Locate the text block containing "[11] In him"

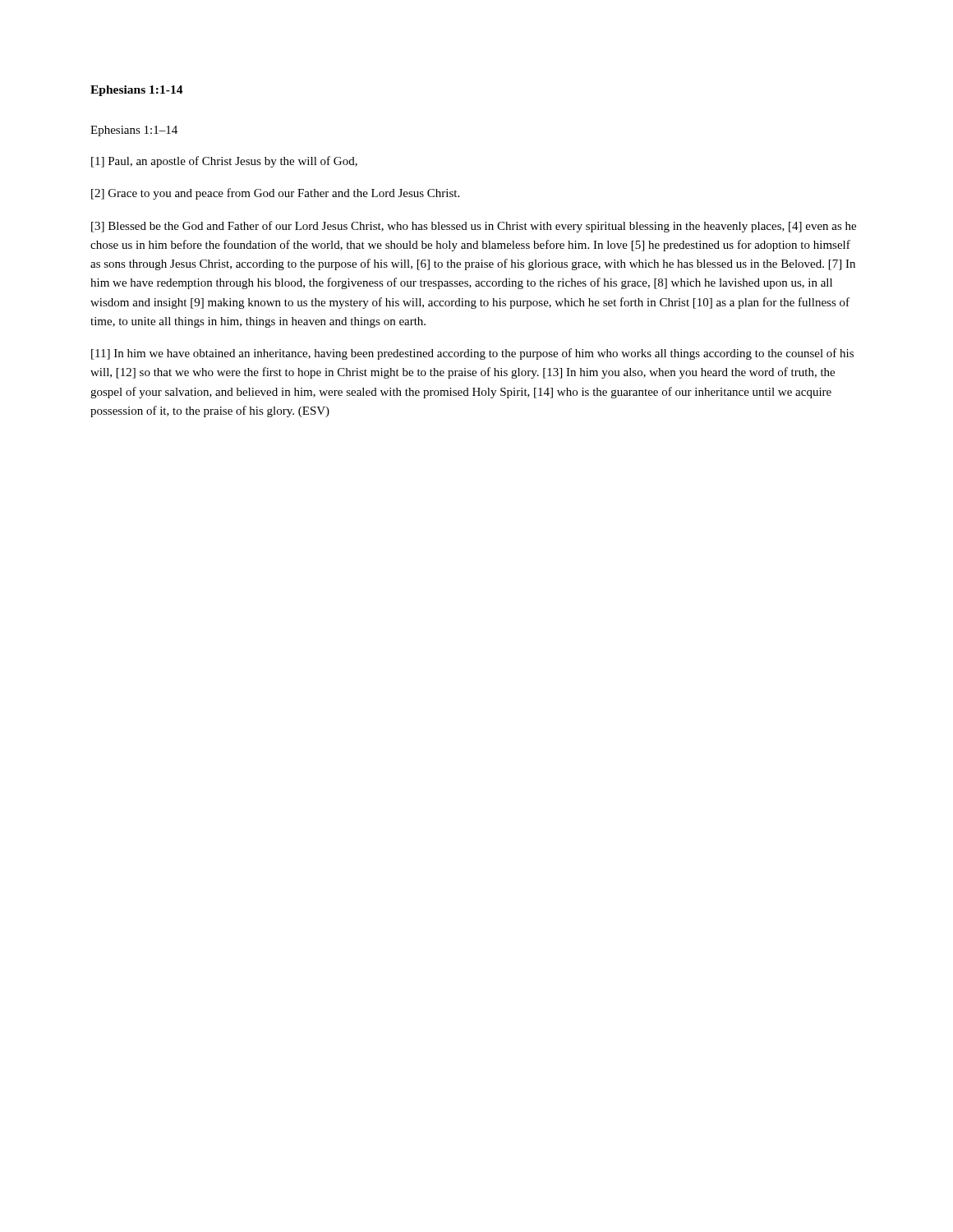[x=472, y=382]
